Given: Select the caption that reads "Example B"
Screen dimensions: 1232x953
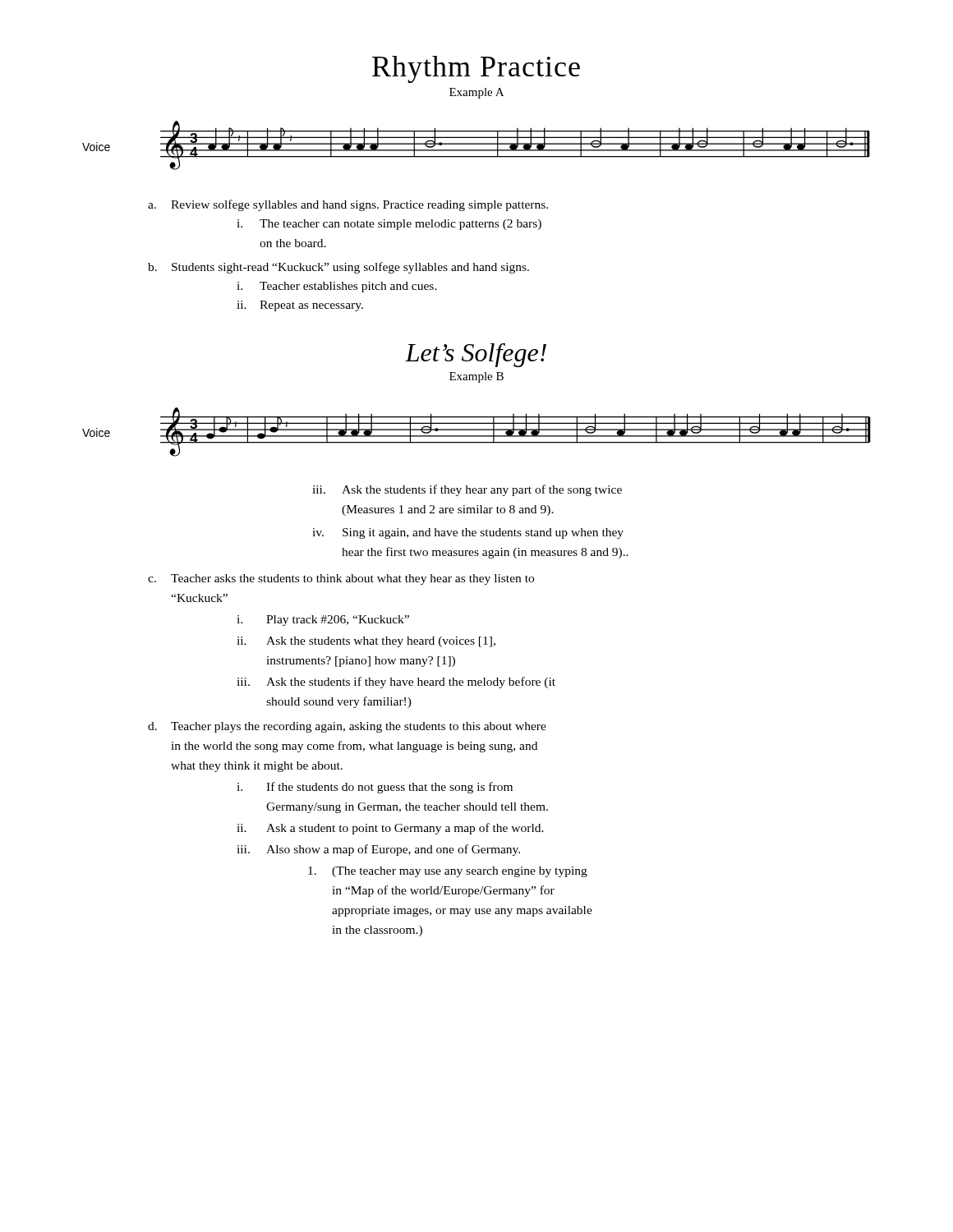Looking at the screenshot, I should (x=476, y=376).
